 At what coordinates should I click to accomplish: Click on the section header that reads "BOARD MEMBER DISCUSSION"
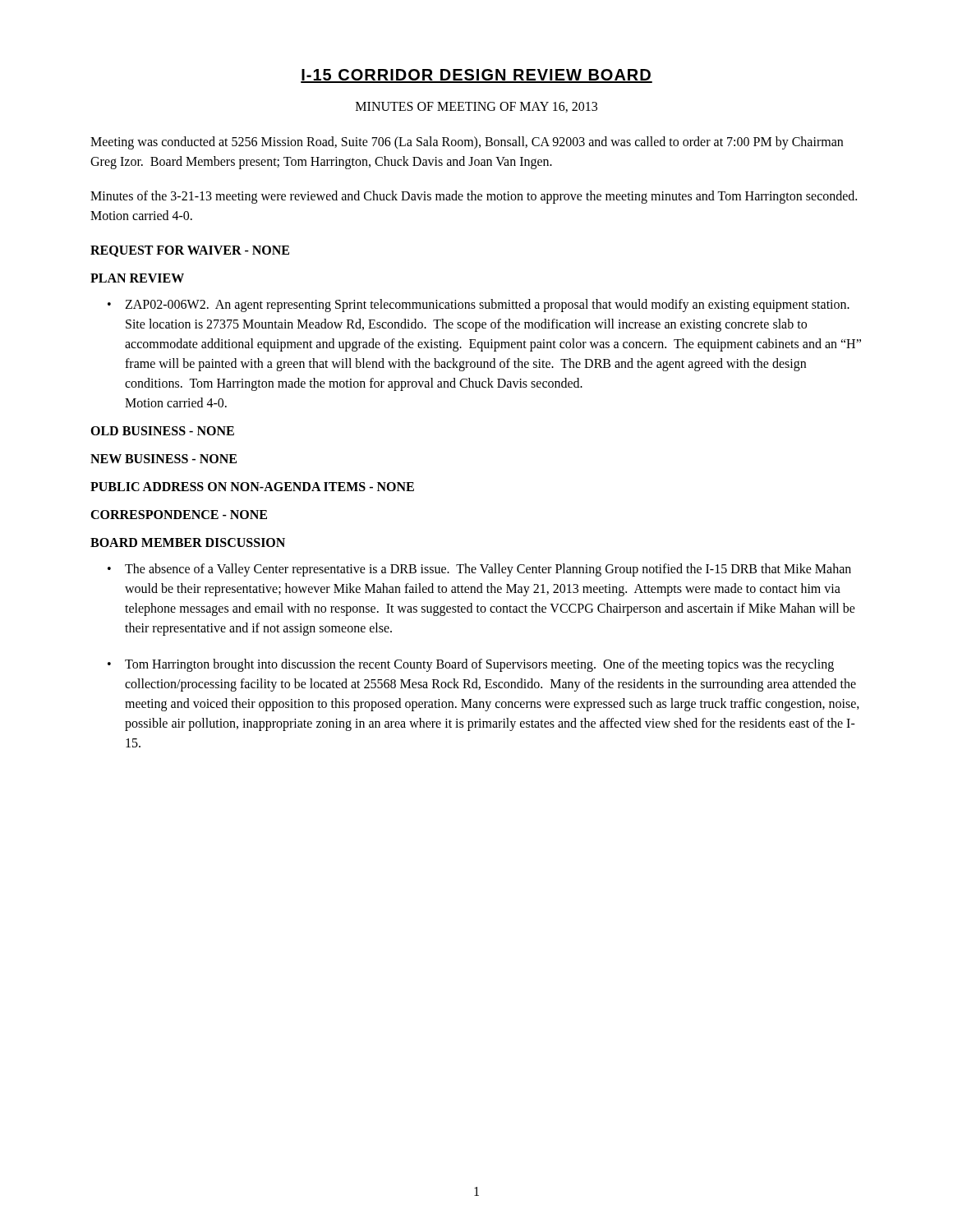coord(188,543)
